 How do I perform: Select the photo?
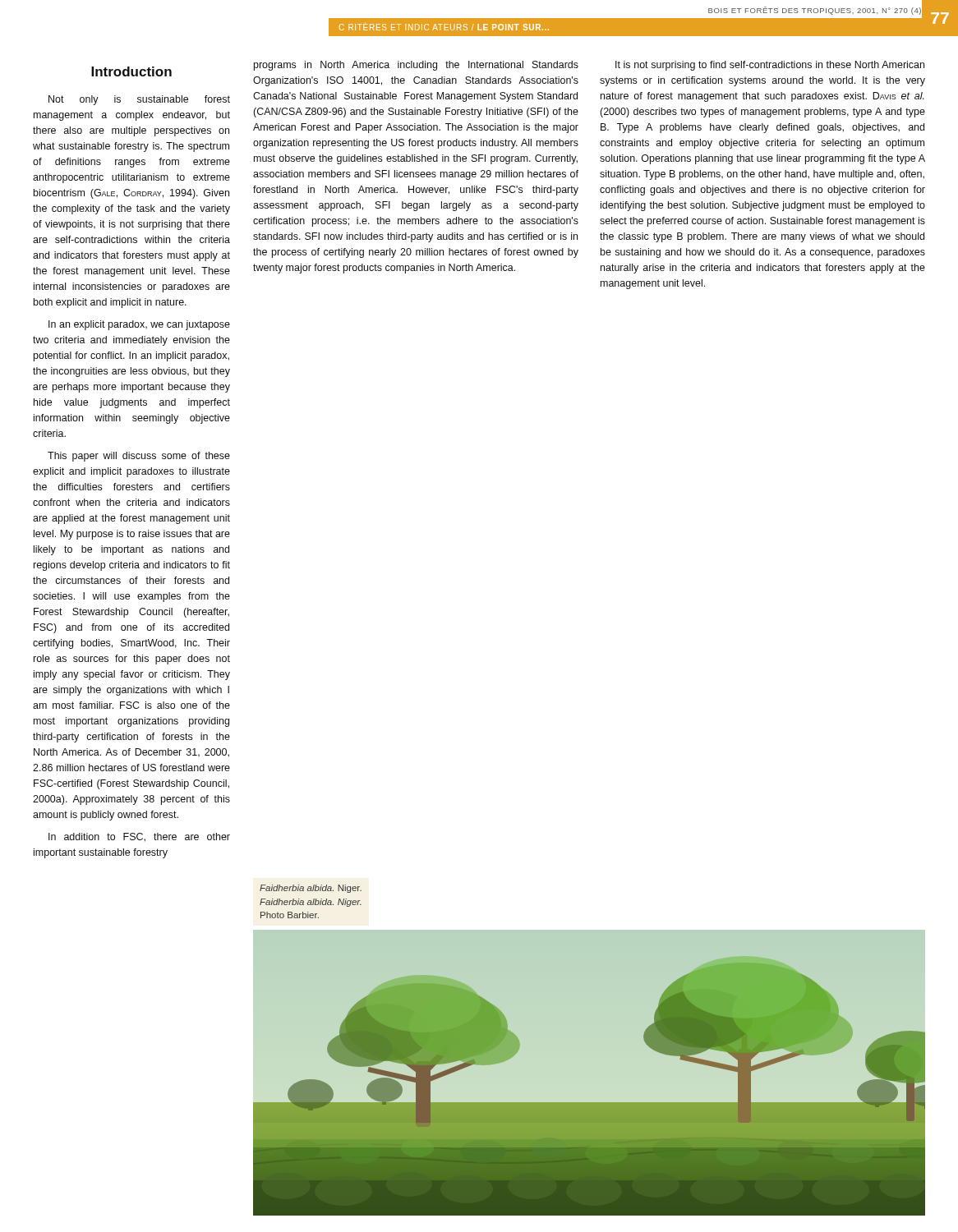(589, 1073)
